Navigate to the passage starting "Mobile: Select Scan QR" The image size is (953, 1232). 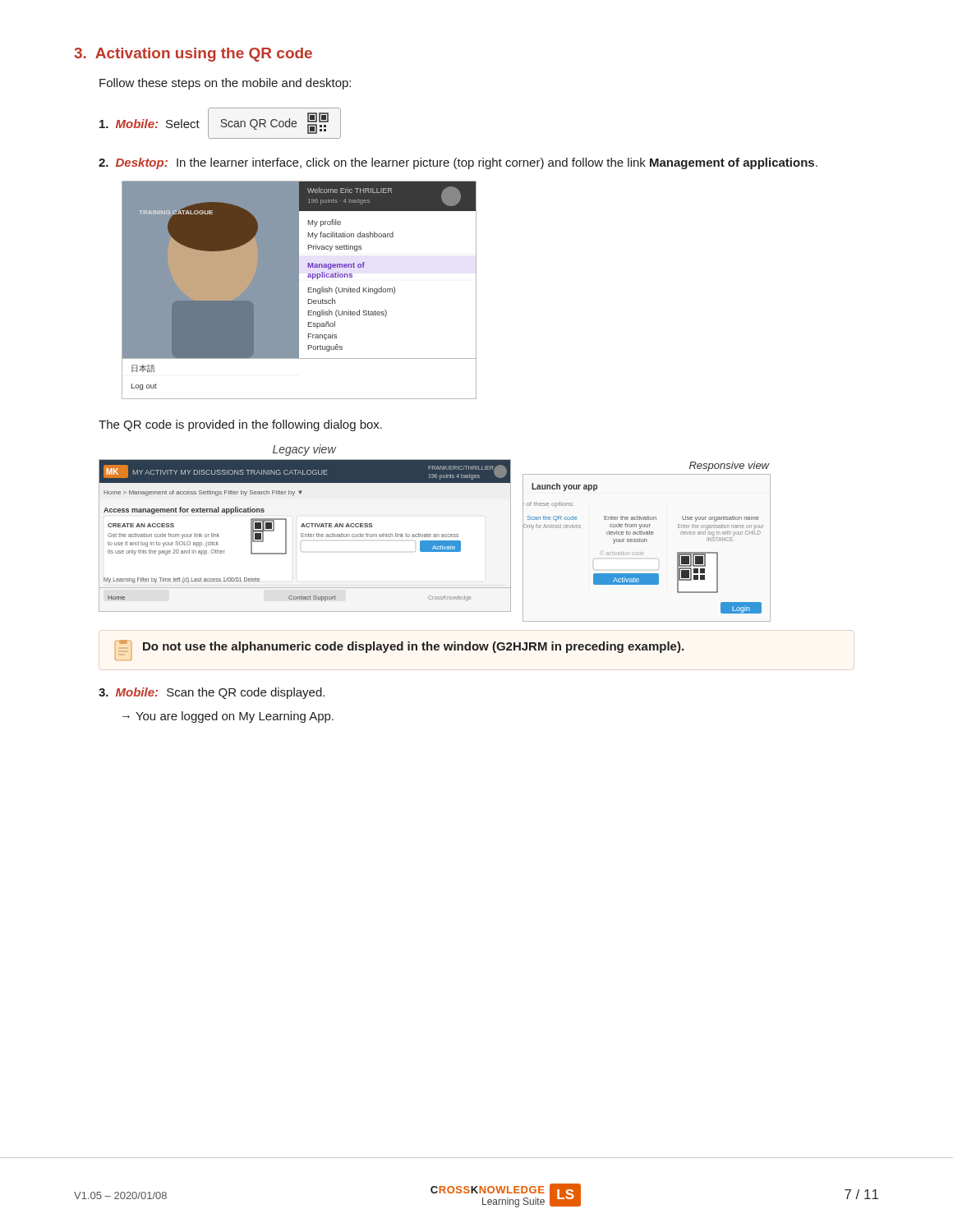point(220,123)
